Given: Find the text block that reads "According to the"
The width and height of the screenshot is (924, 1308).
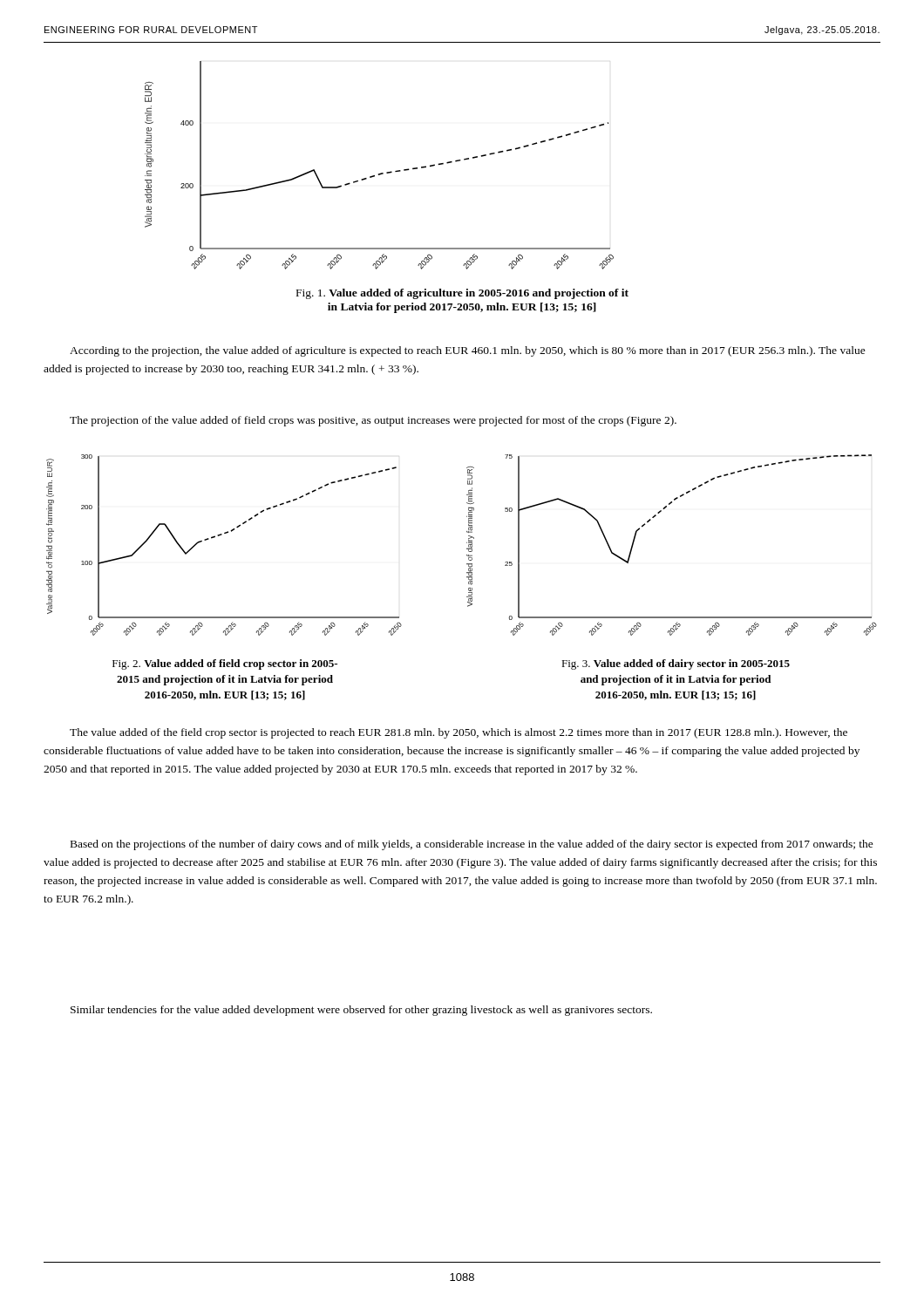Looking at the screenshot, I should click(x=454, y=359).
